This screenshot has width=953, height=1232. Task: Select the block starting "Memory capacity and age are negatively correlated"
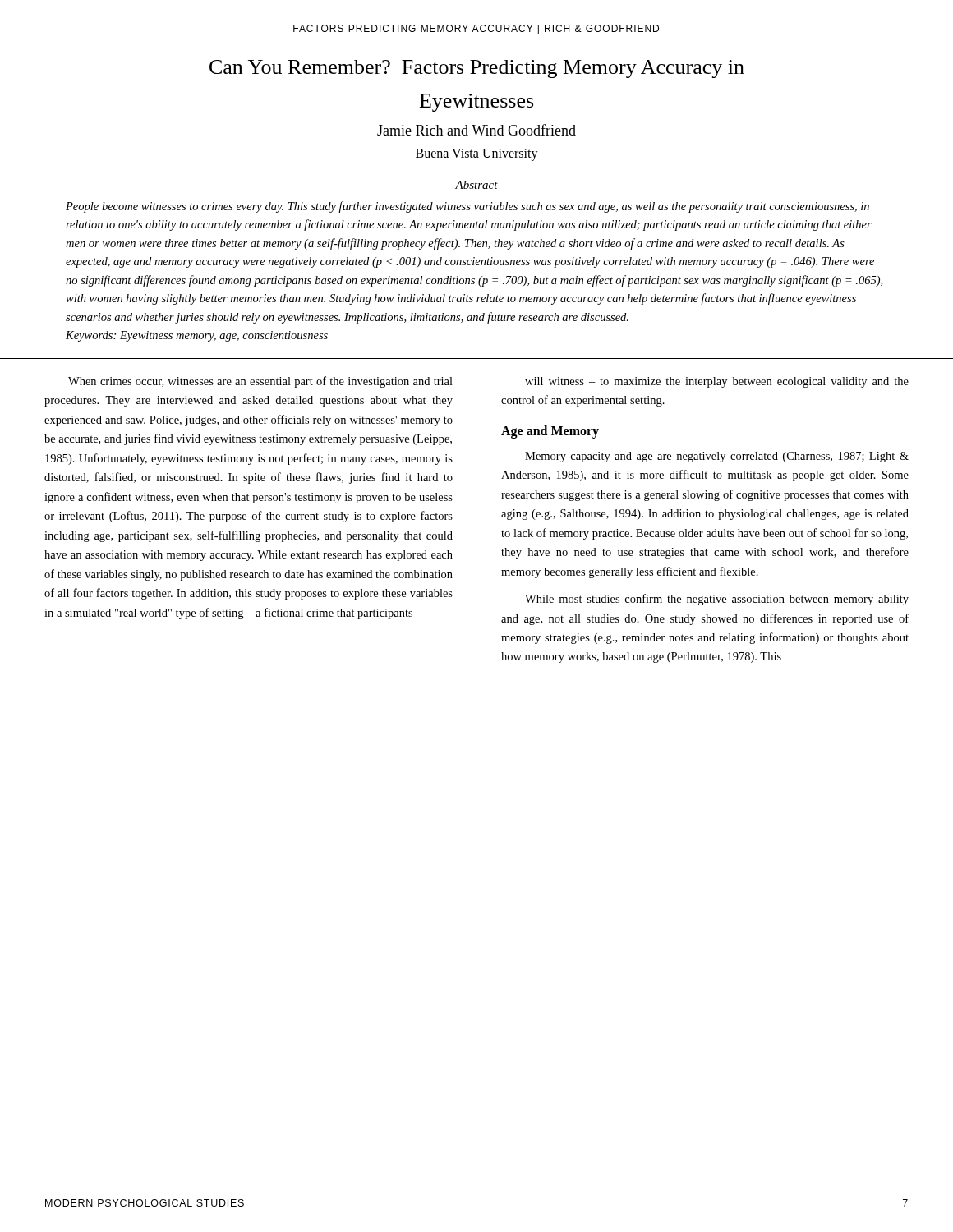(x=705, y=557)
